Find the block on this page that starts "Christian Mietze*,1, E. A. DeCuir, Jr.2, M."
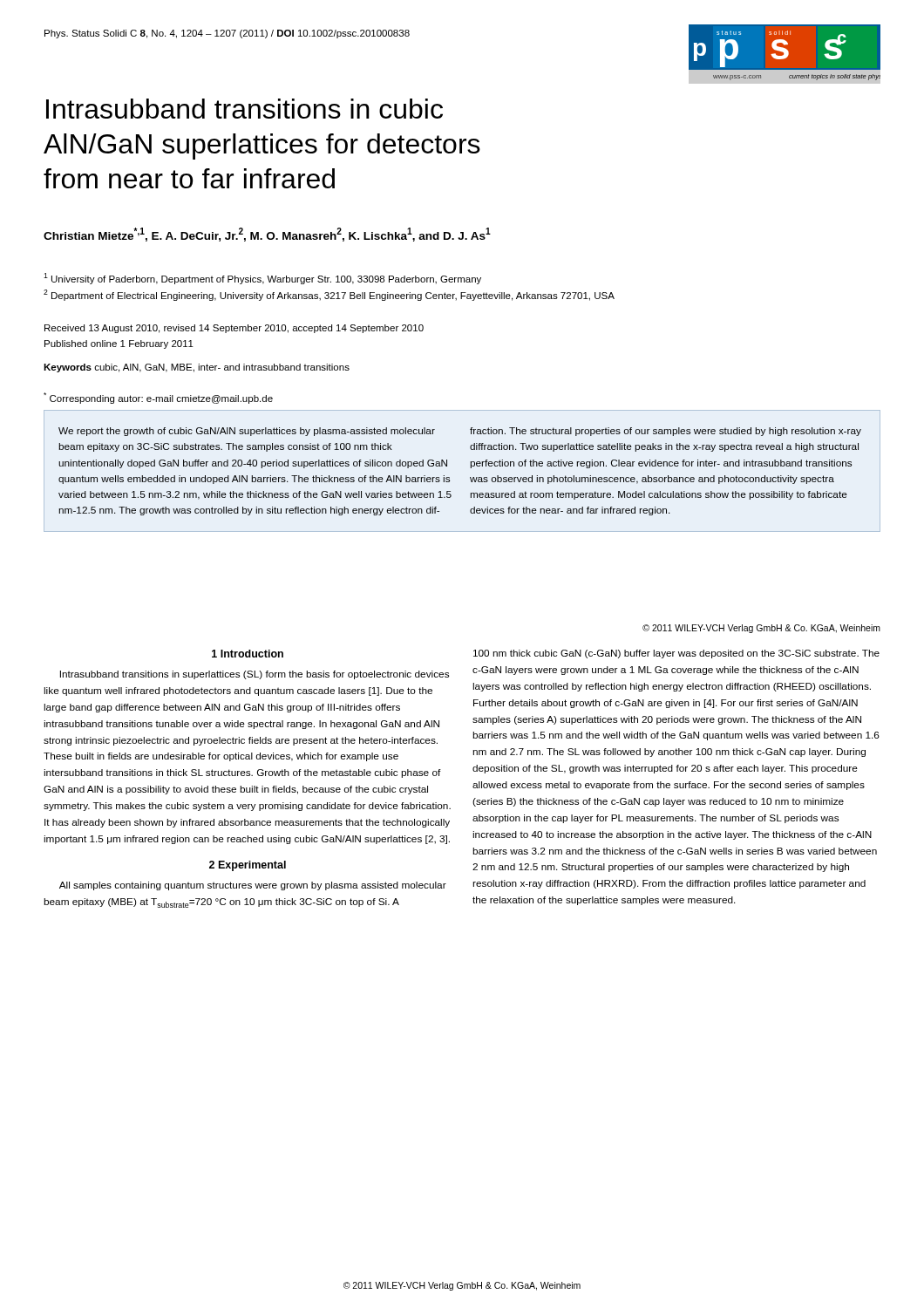Screen dimensions: 1308x924 click(x=462, y=234)
